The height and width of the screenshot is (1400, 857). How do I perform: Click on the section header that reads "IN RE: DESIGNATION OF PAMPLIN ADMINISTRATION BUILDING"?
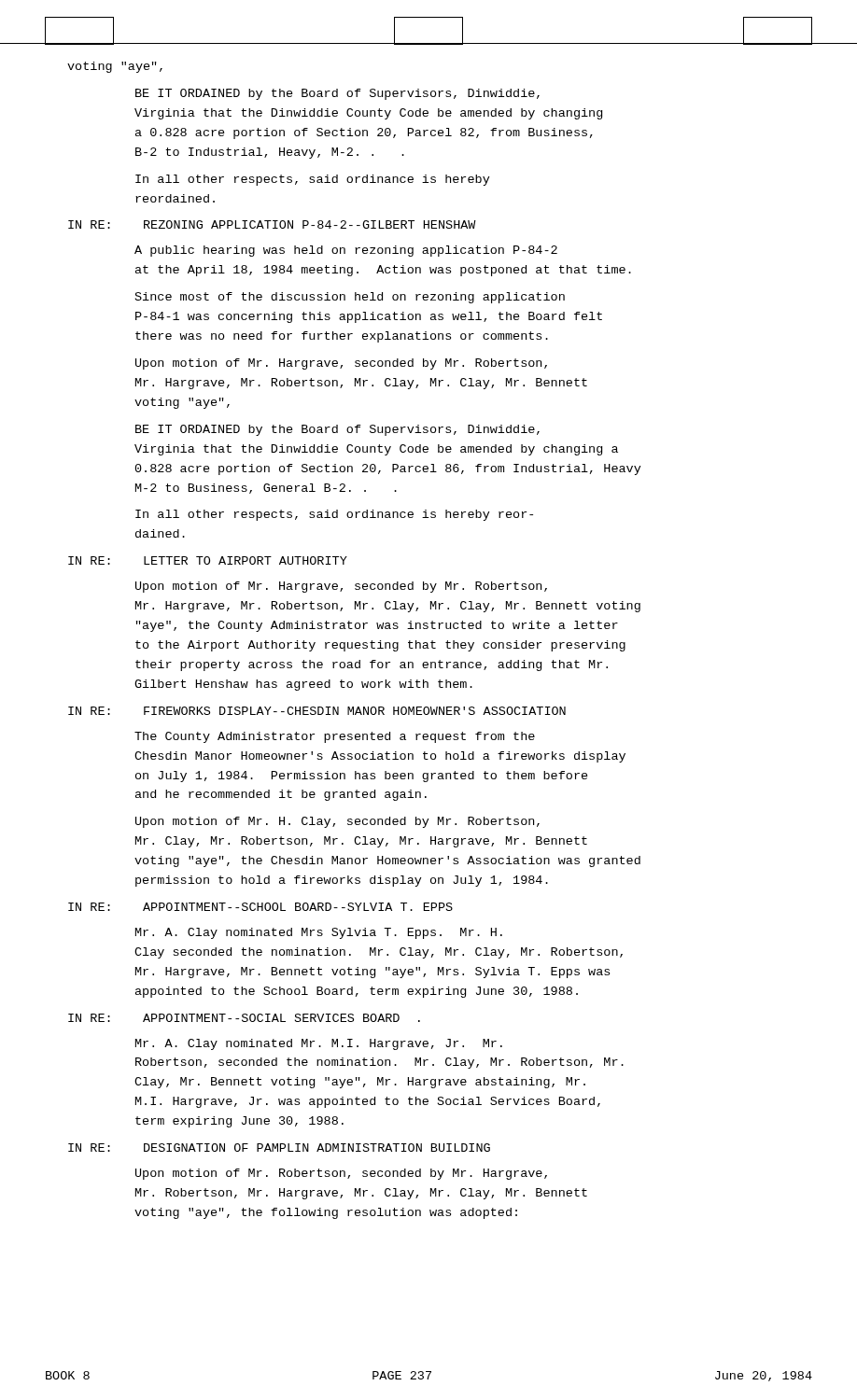279,1149
